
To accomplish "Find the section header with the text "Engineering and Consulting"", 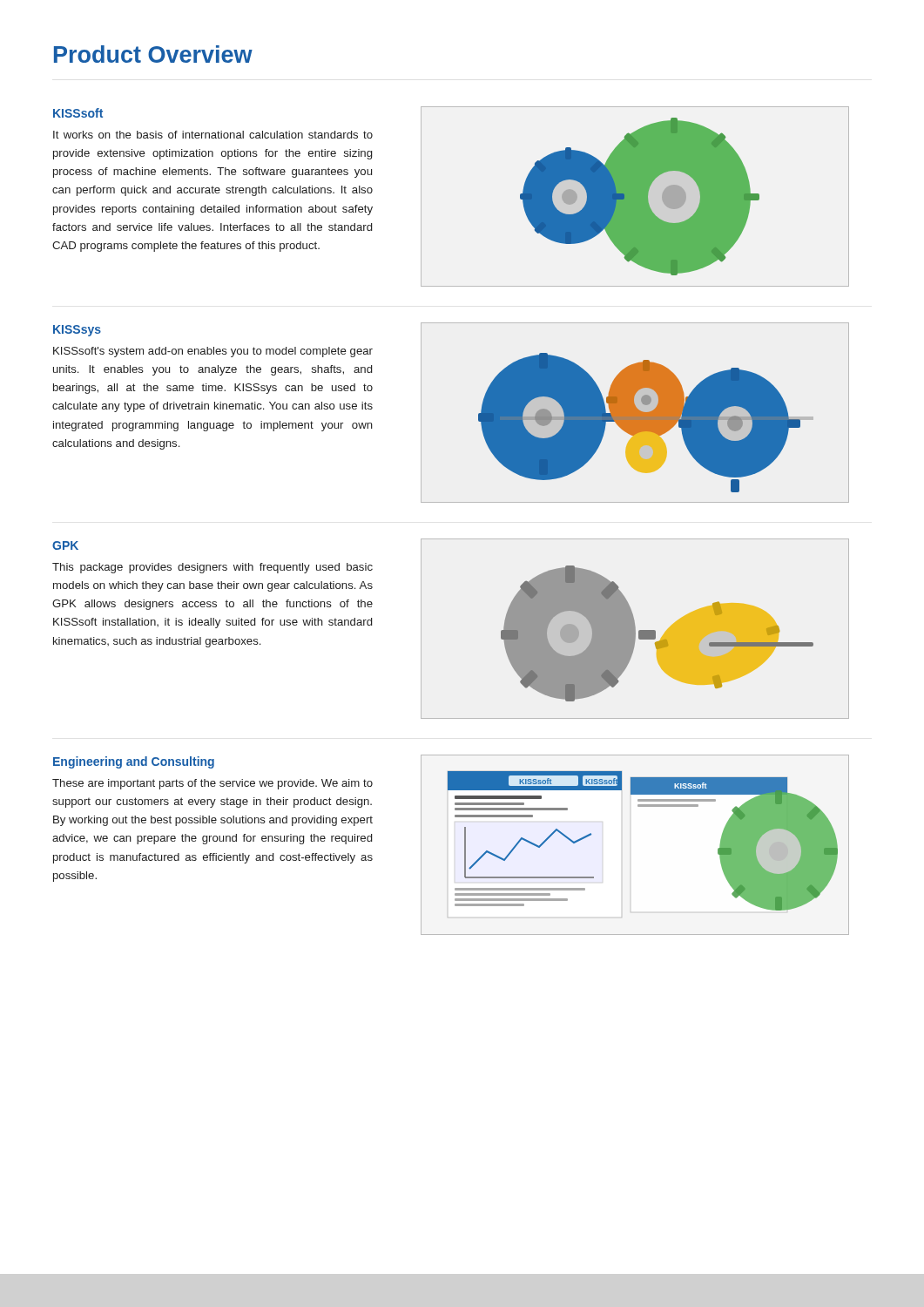I will point(134,762).
